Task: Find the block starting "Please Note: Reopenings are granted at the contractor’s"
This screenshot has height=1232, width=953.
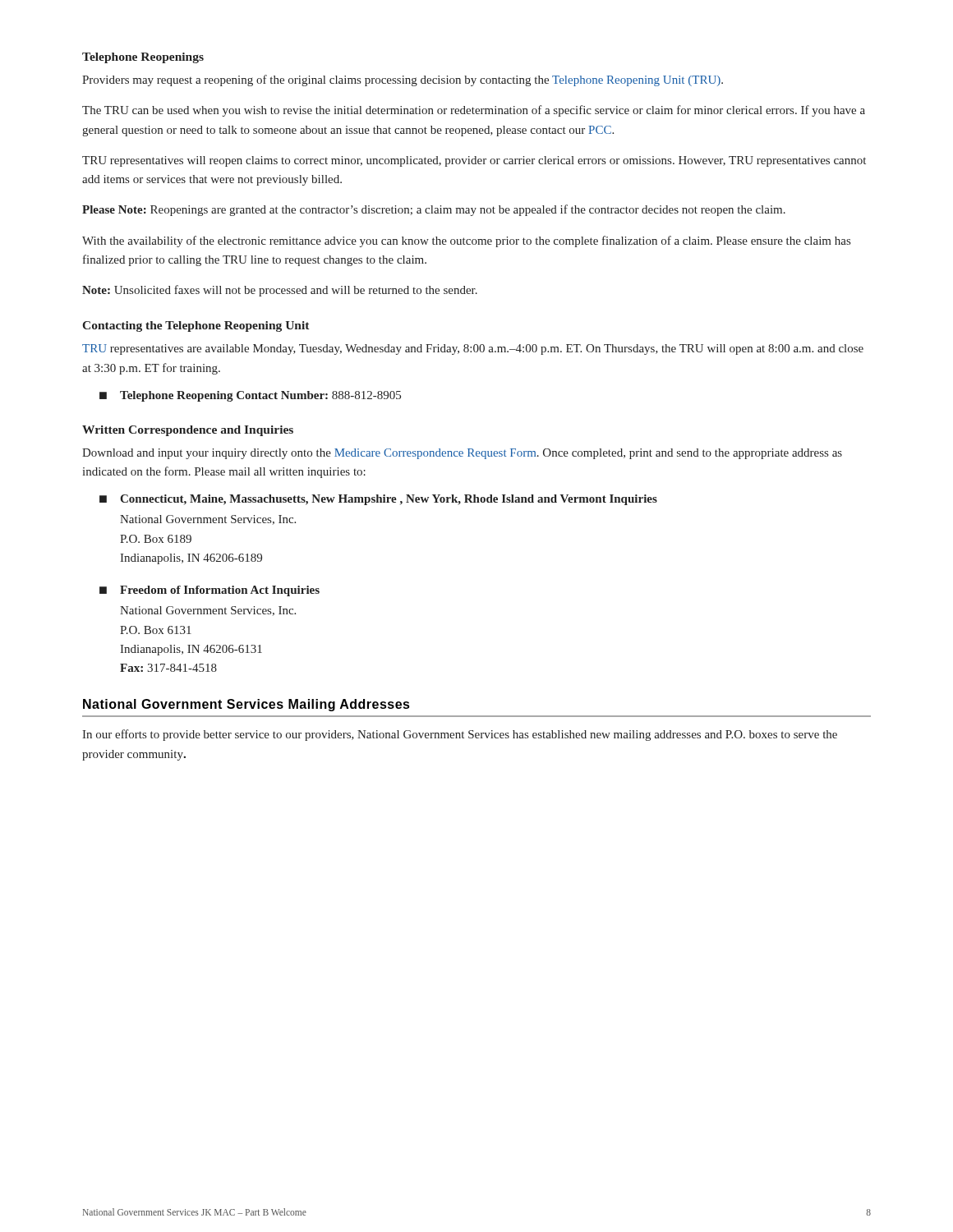Action: coord(434,210)
